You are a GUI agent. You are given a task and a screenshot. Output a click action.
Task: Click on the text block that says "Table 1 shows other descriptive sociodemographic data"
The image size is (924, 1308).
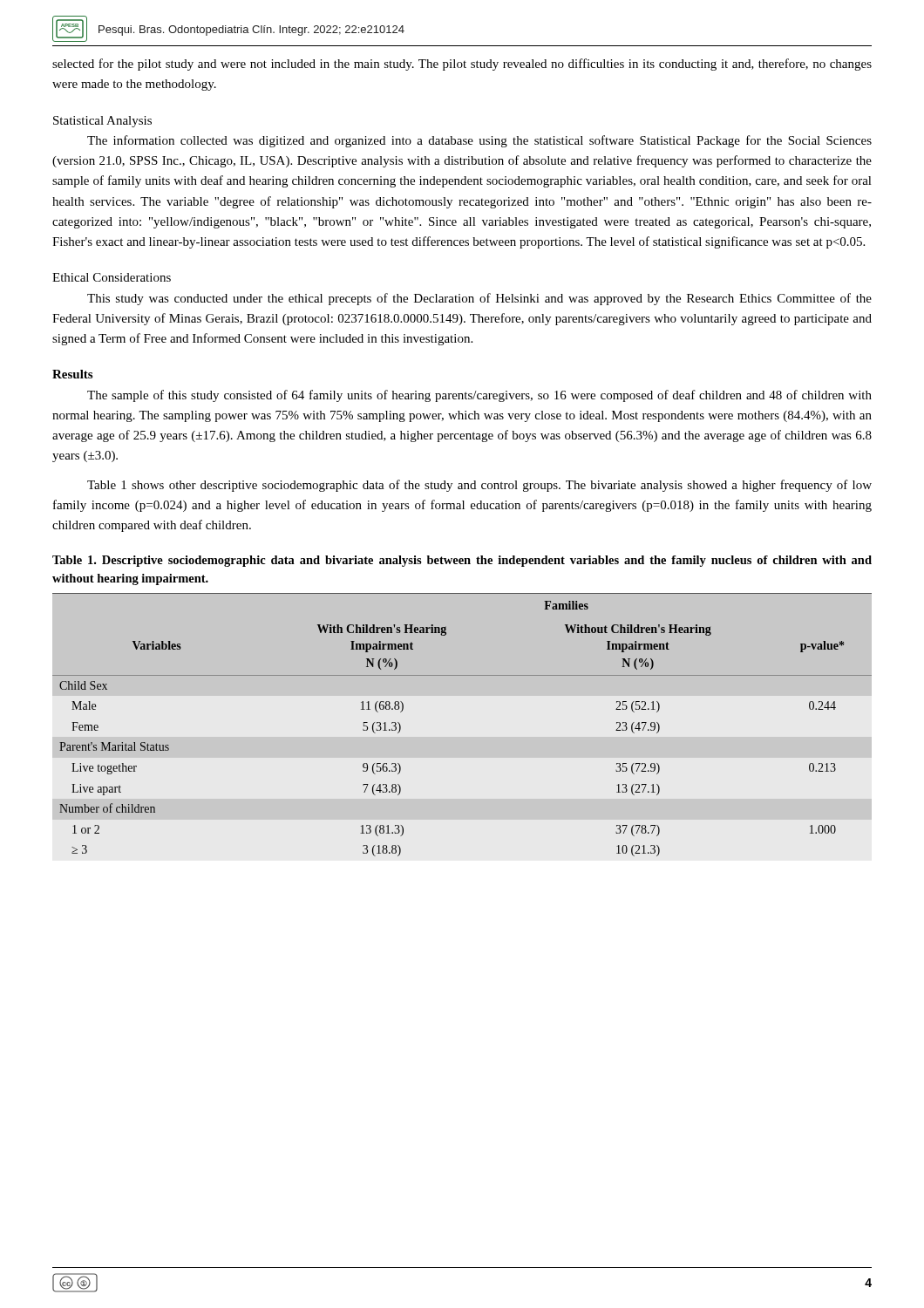[x=462, y=505]
